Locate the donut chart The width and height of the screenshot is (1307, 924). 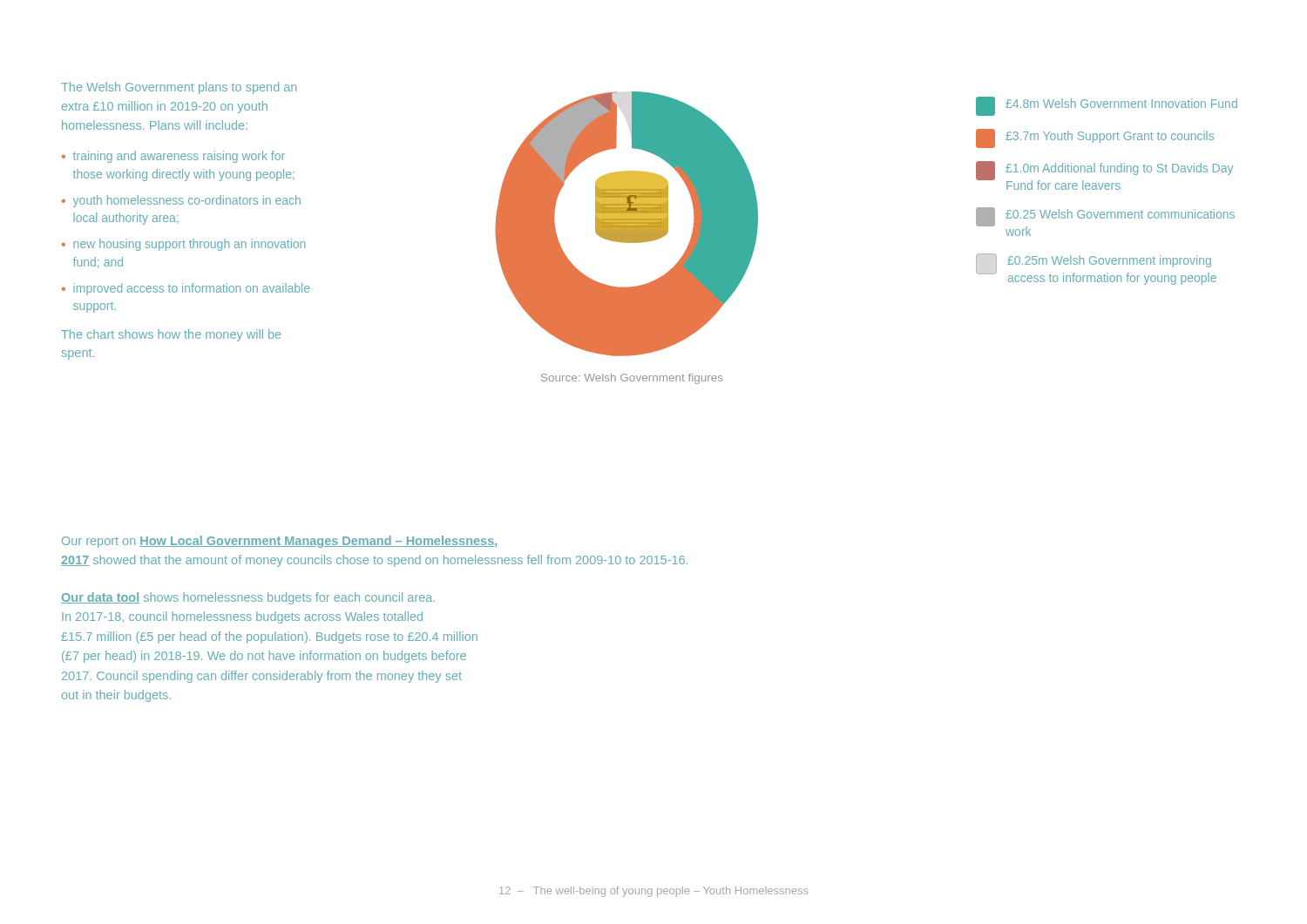pyautogui.click(x=632, y=220)
